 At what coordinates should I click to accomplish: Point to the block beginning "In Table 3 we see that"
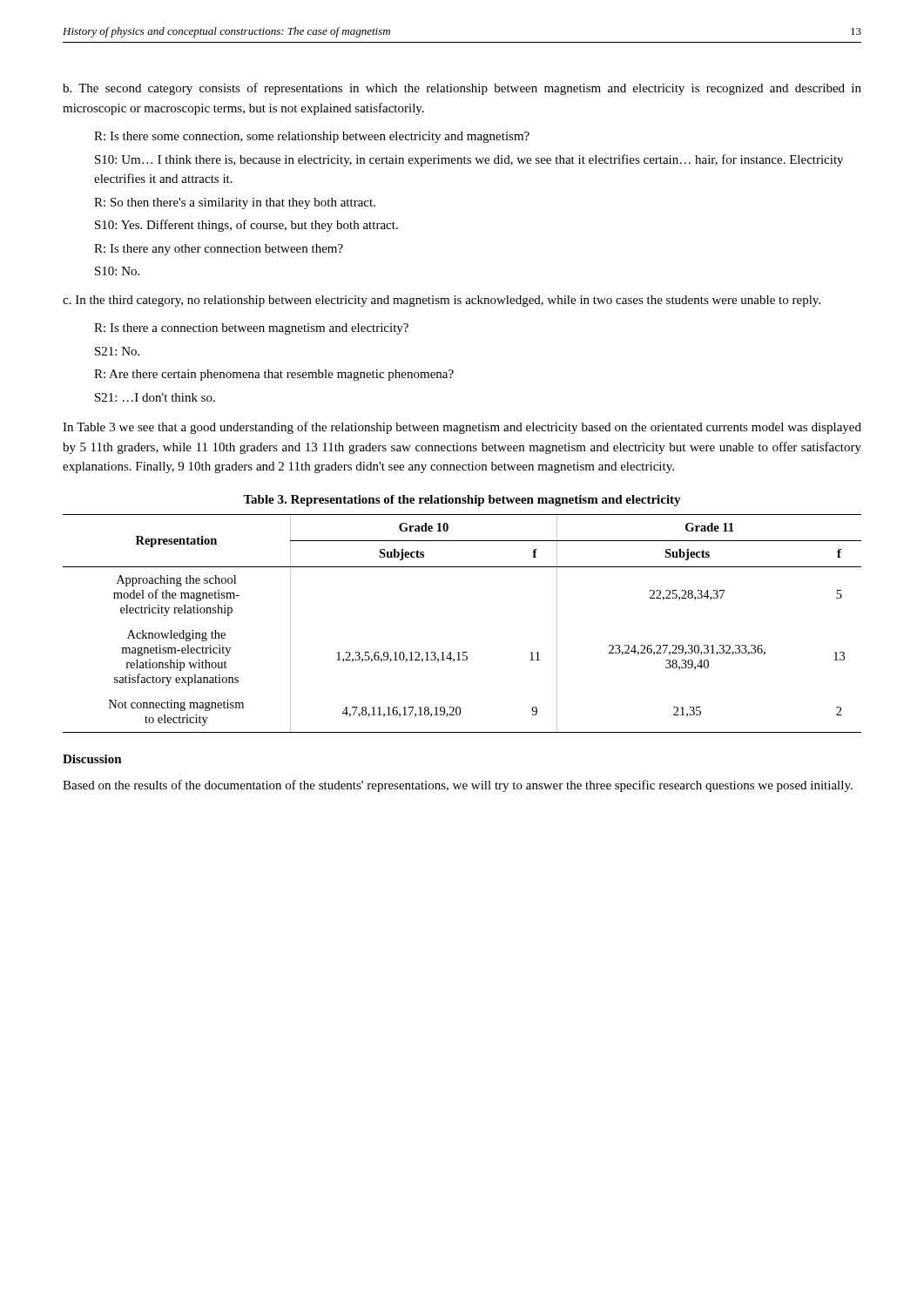click(x=462, y=447)
